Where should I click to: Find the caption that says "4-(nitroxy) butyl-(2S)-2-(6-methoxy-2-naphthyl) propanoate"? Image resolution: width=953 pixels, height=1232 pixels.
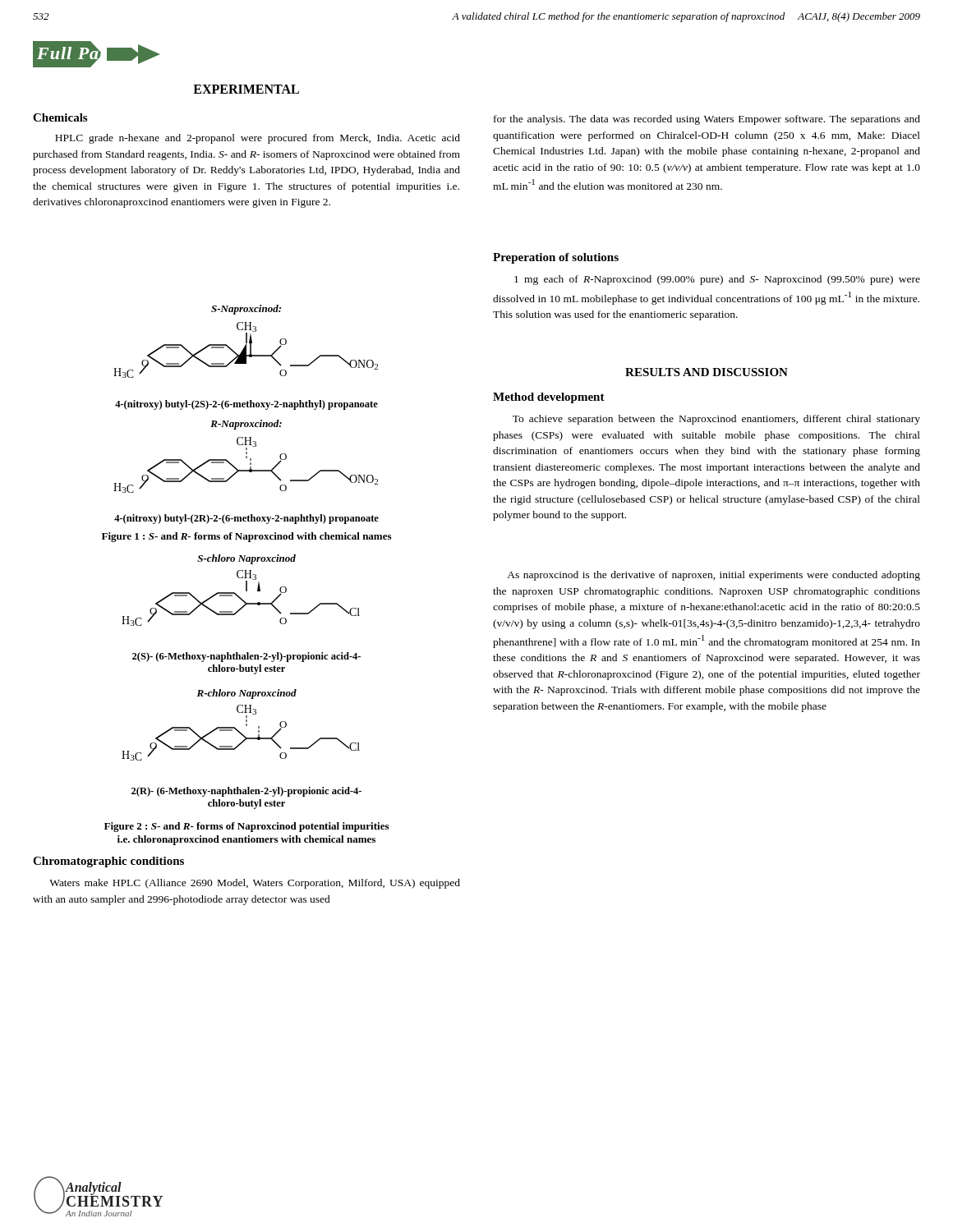click(246, 404)
